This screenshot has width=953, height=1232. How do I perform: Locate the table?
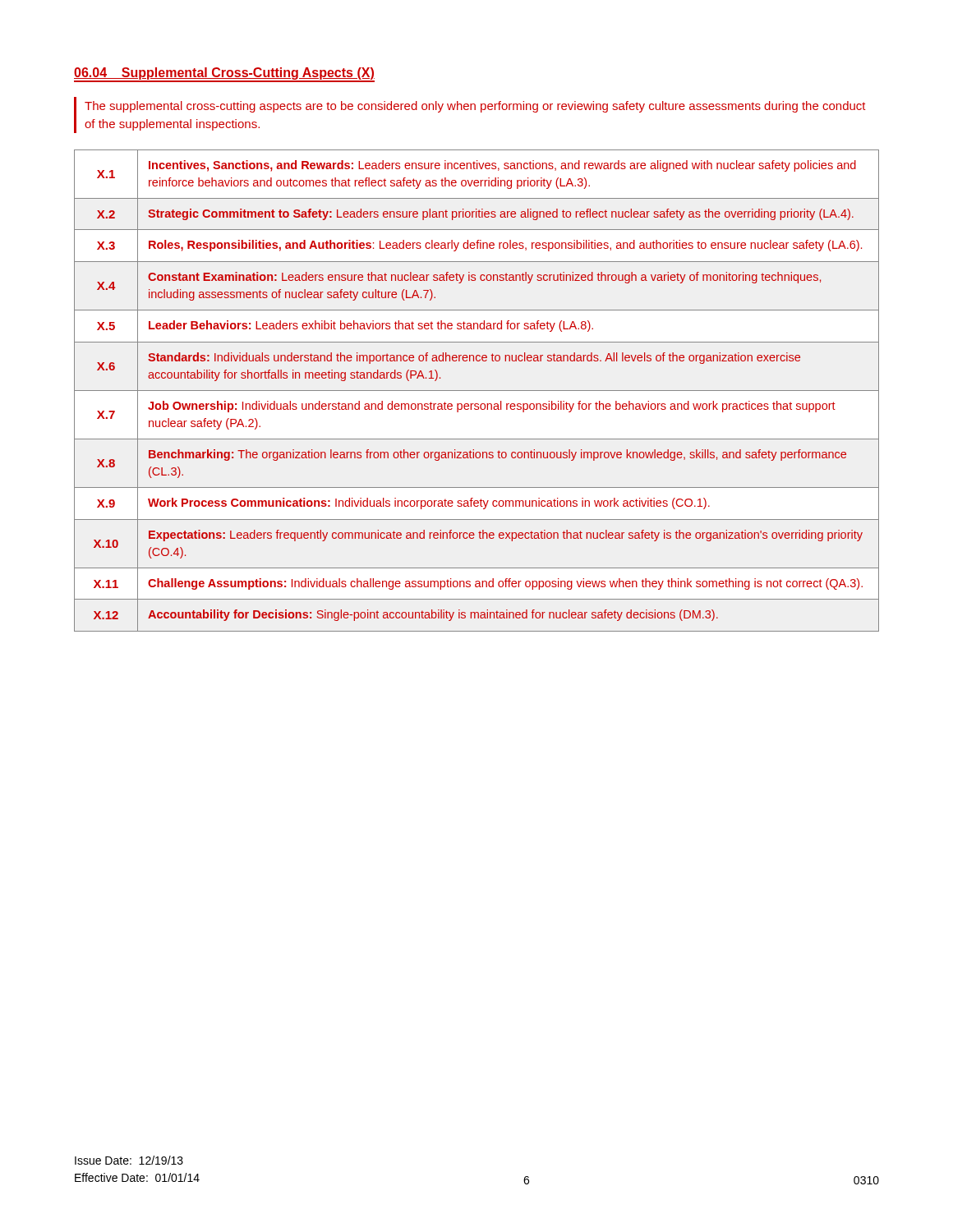click(476, 390)
